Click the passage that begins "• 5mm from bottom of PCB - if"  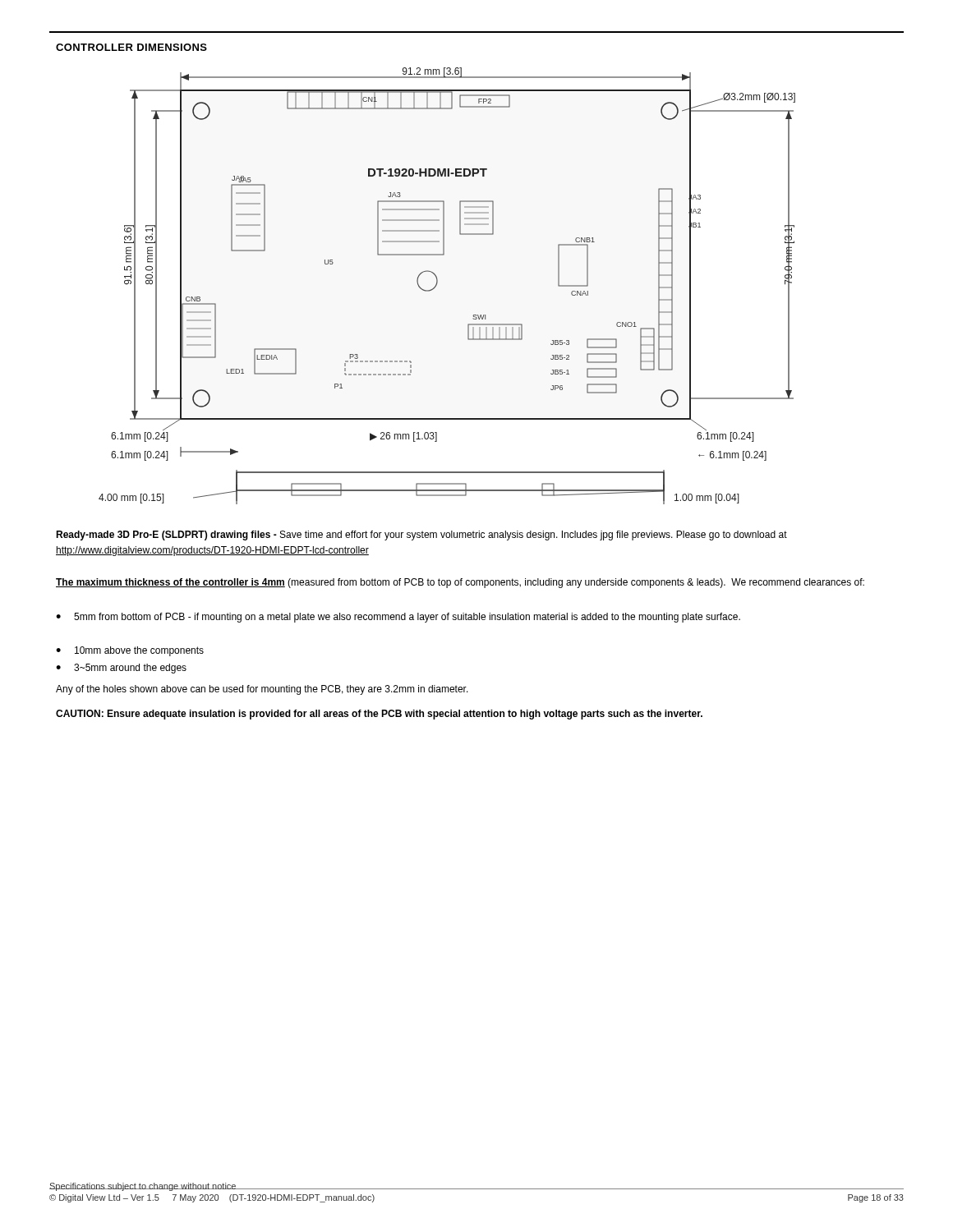(398, 617)
